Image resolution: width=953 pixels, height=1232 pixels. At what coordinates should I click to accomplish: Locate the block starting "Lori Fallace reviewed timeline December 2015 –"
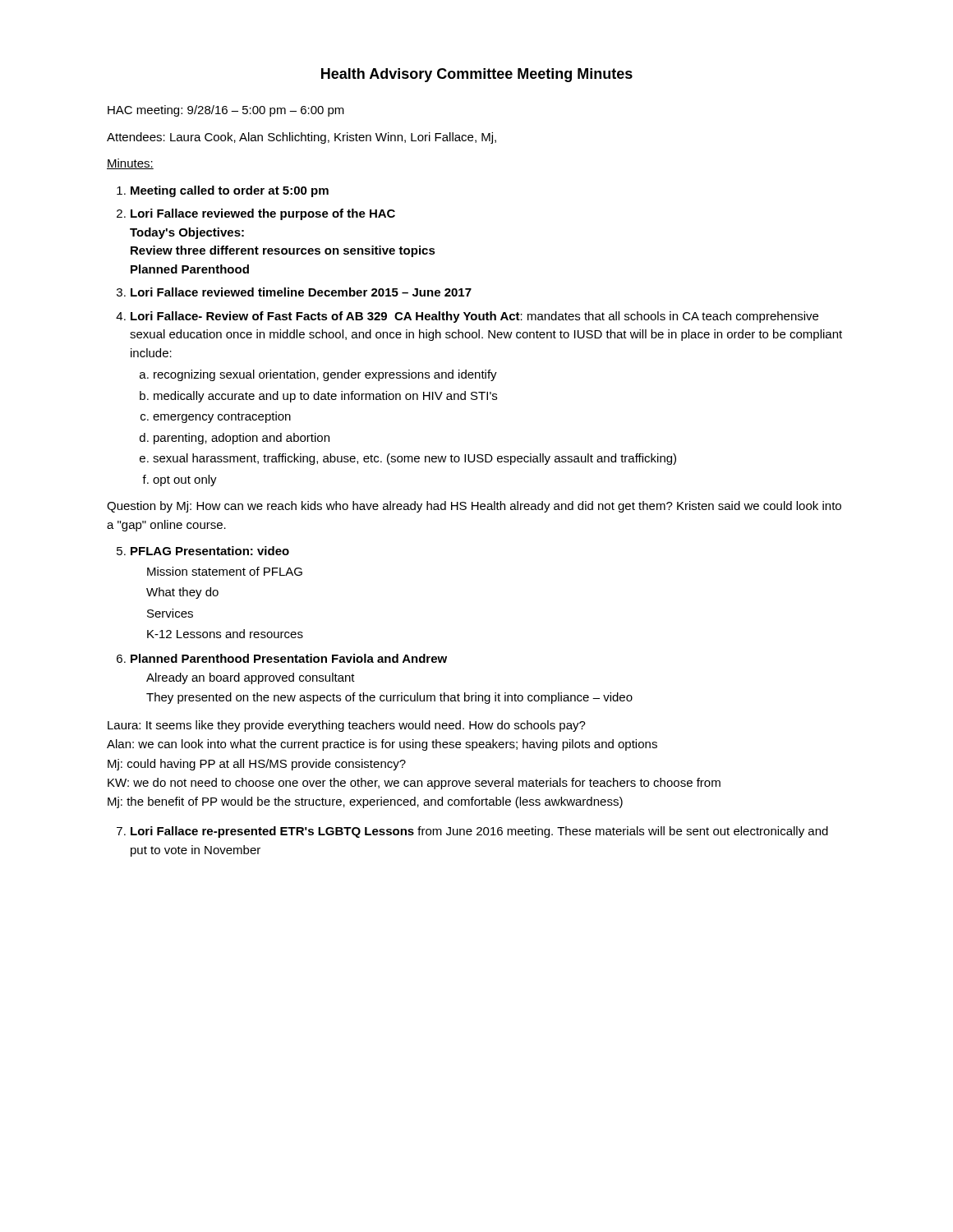tap(301, 292)
